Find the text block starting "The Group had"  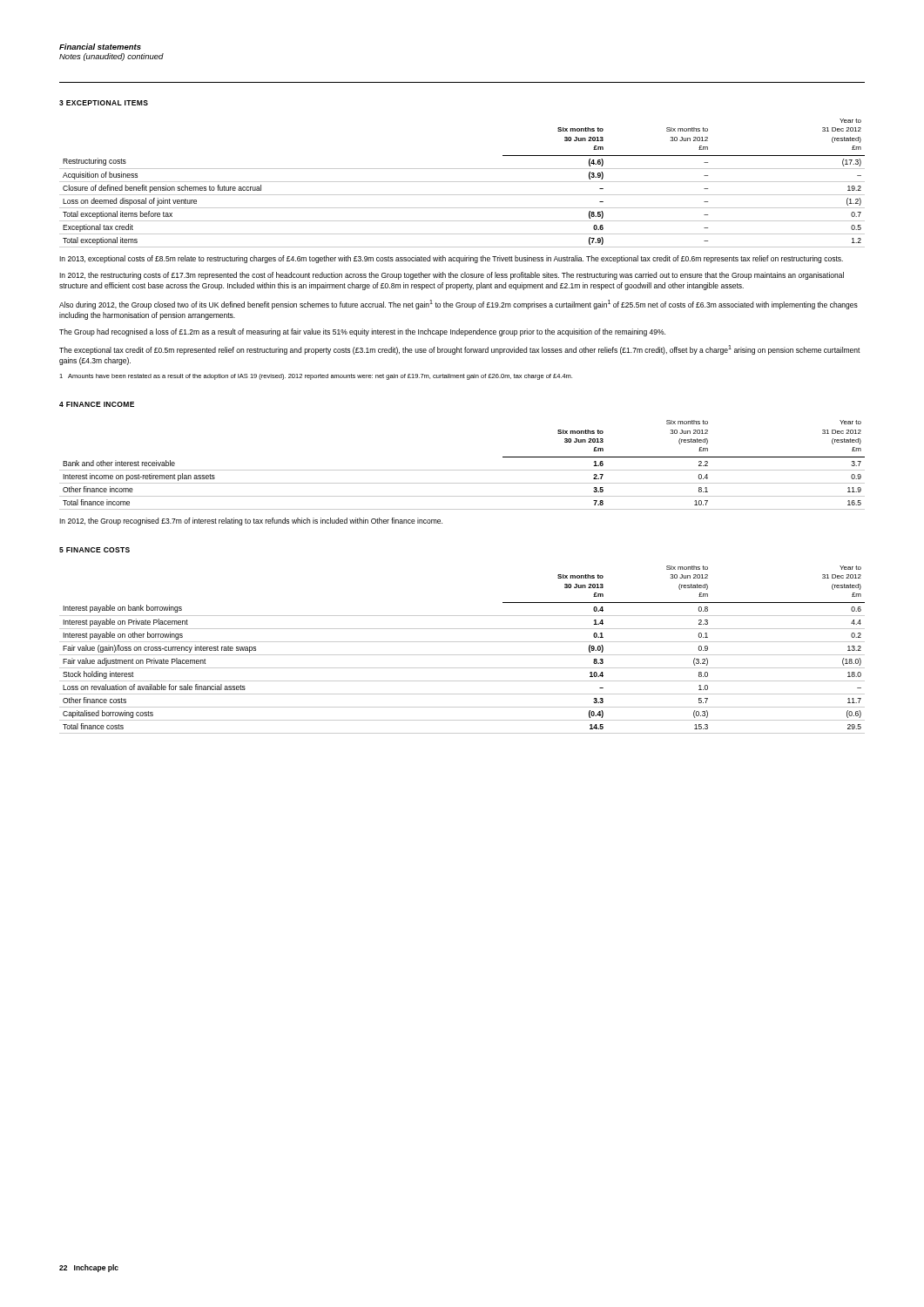click(x=363, y=332)
